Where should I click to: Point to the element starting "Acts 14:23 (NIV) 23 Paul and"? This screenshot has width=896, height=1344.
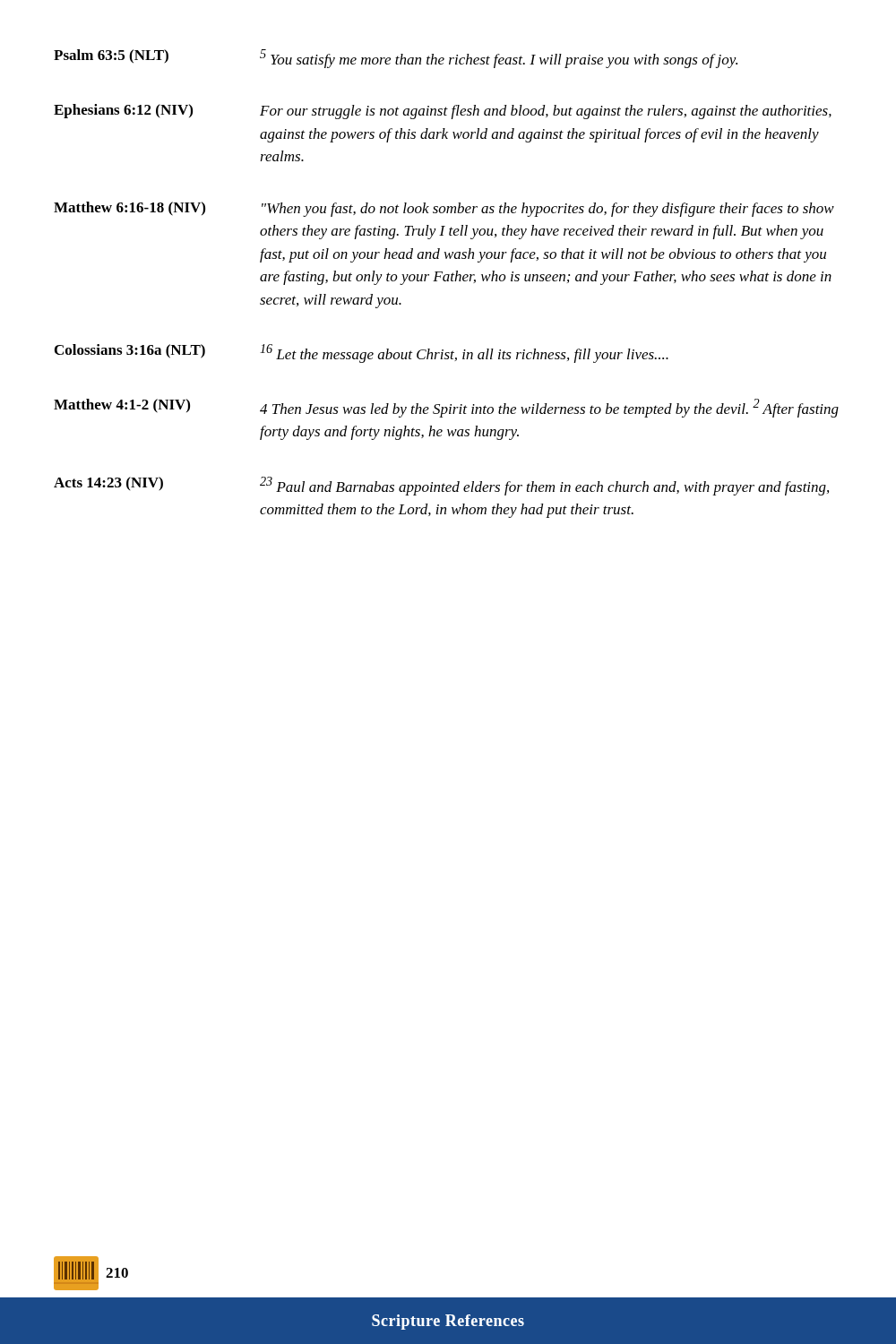click(448, 497)
